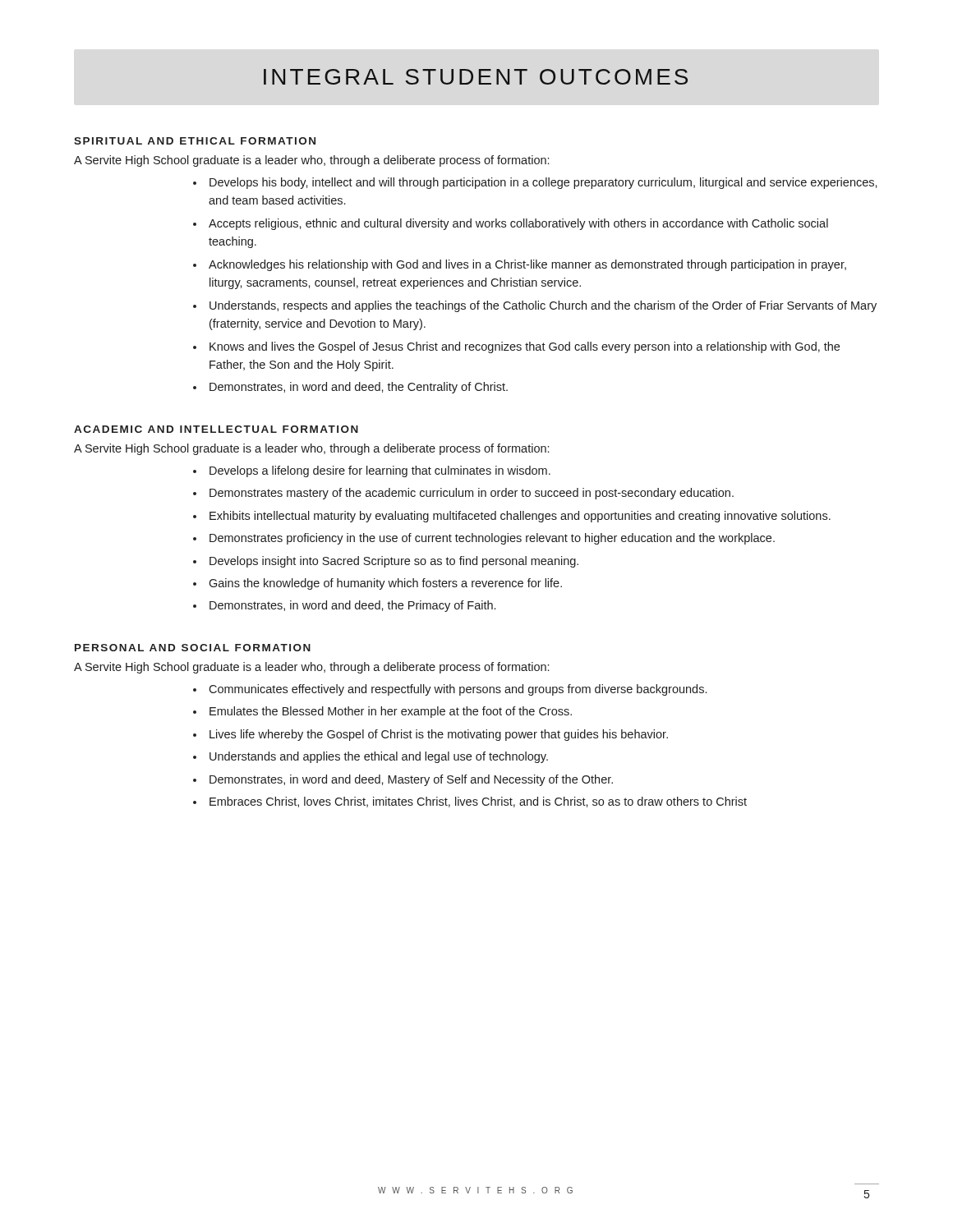
Task: Find the element starting "Gains the knowledge of humanity which fosters"
Action: tap(386, 583)
